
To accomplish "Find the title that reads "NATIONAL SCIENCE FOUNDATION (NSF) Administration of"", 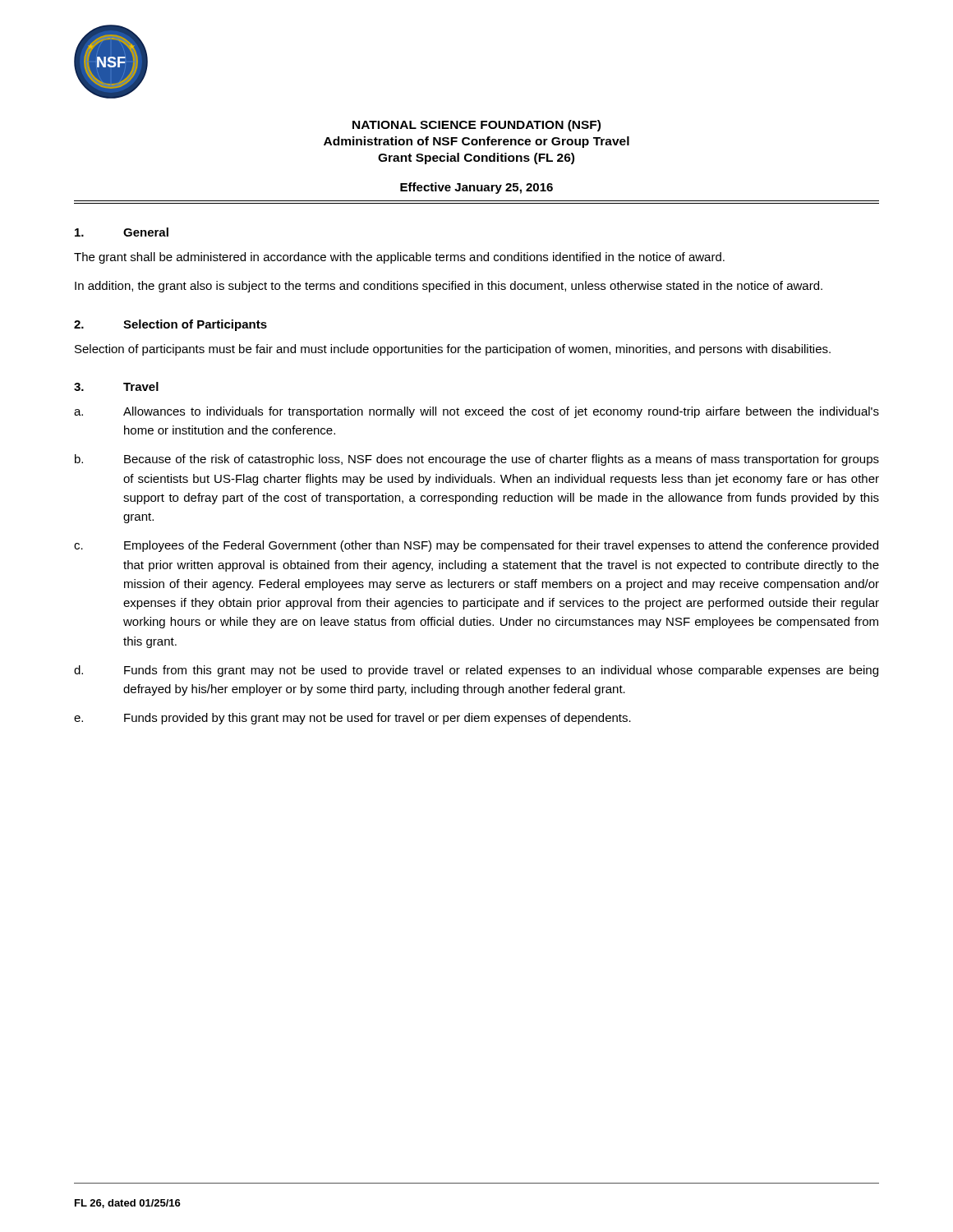I will (476, 141).
